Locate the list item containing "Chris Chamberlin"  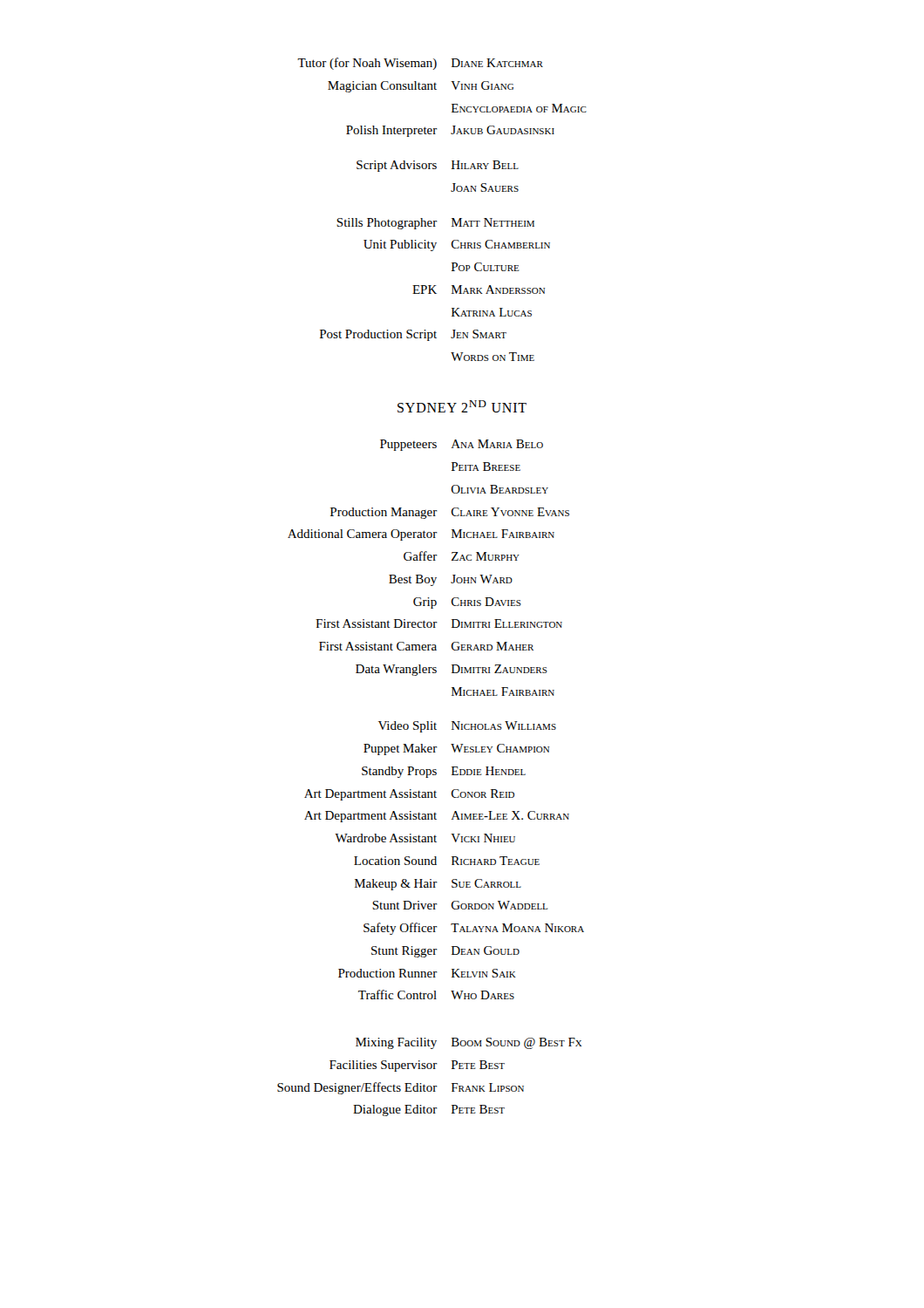501,244
